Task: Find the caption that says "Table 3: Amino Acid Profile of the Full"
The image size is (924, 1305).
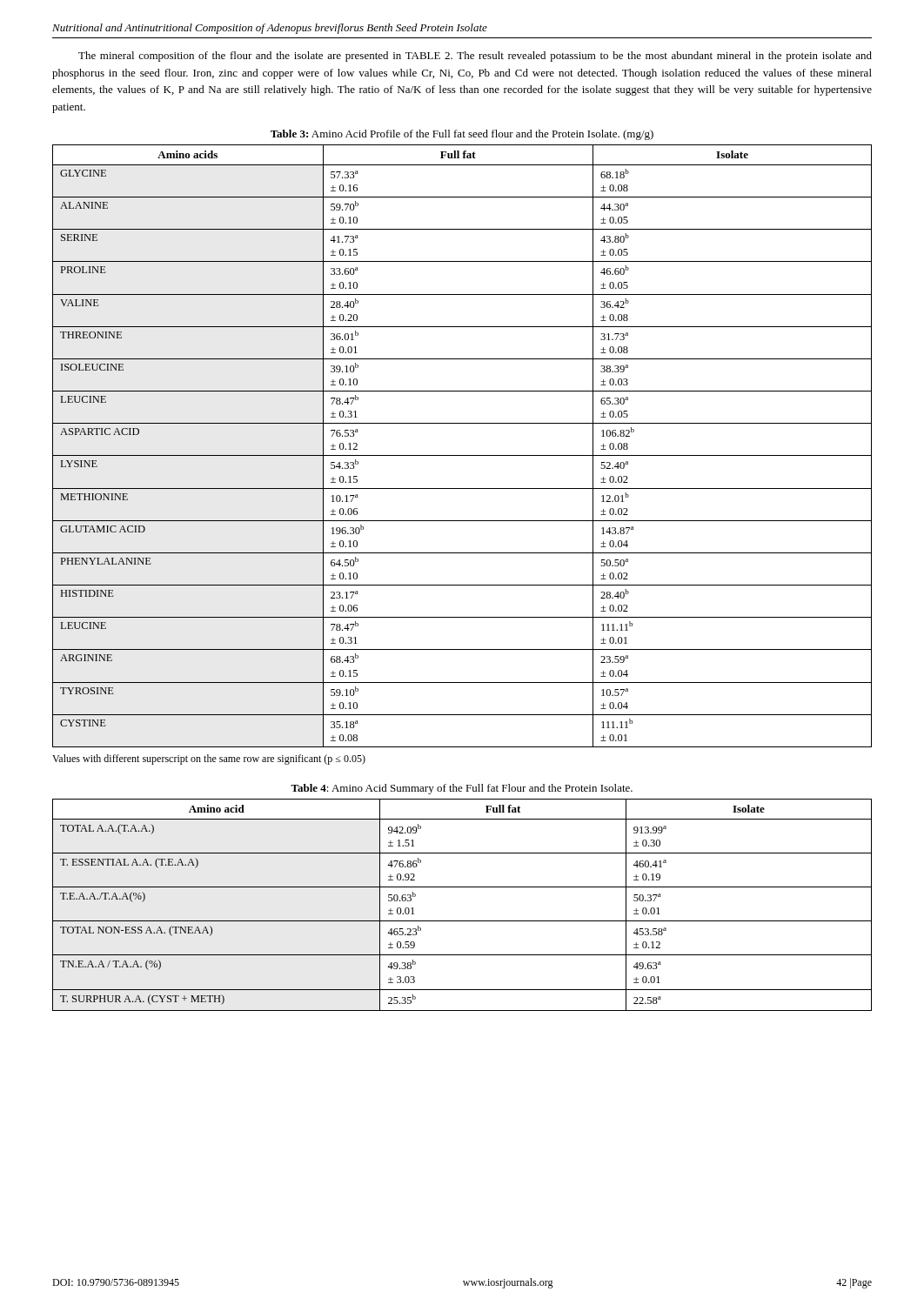Action: [462, 134]
